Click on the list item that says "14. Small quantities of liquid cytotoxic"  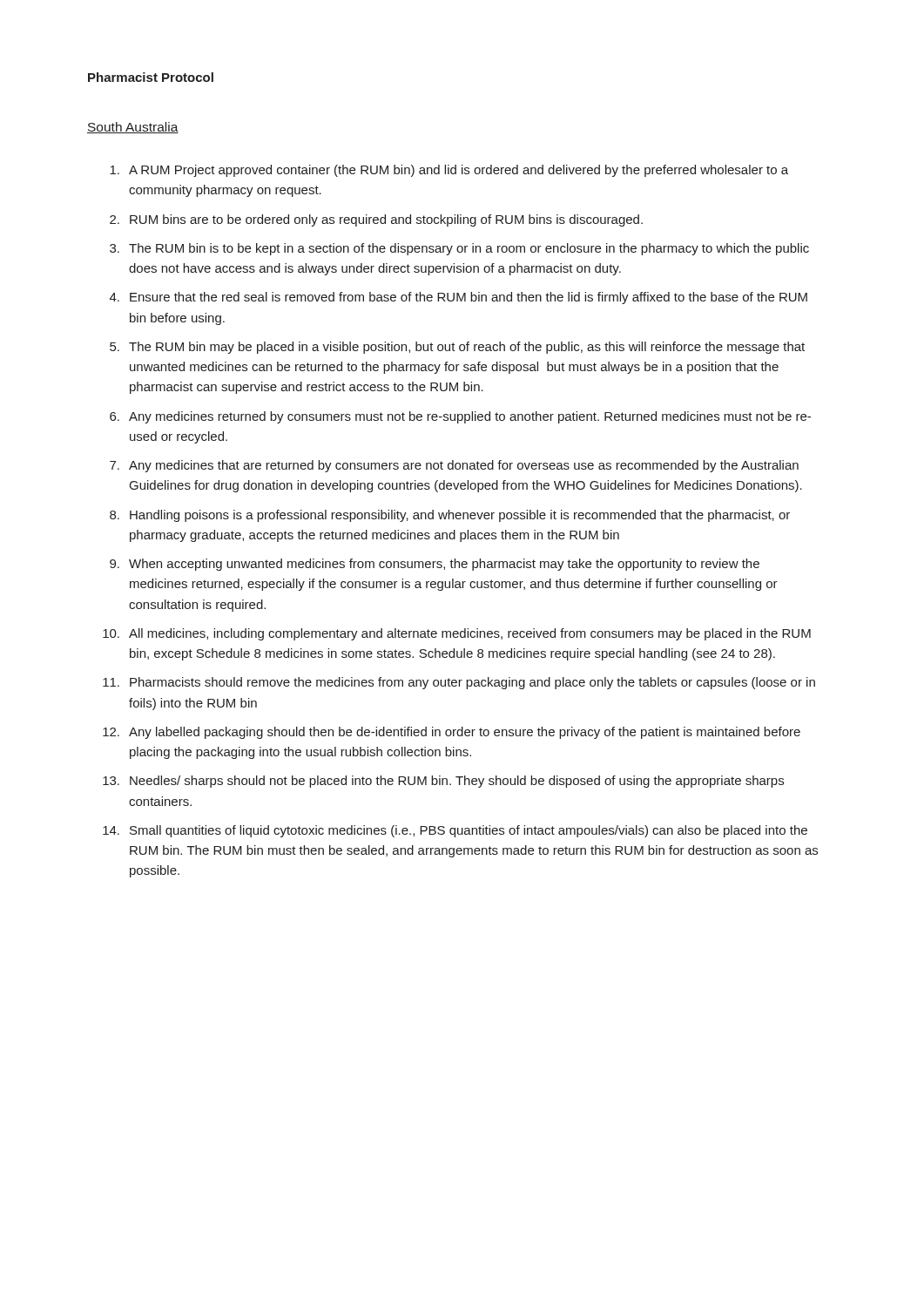coord(453,850)
